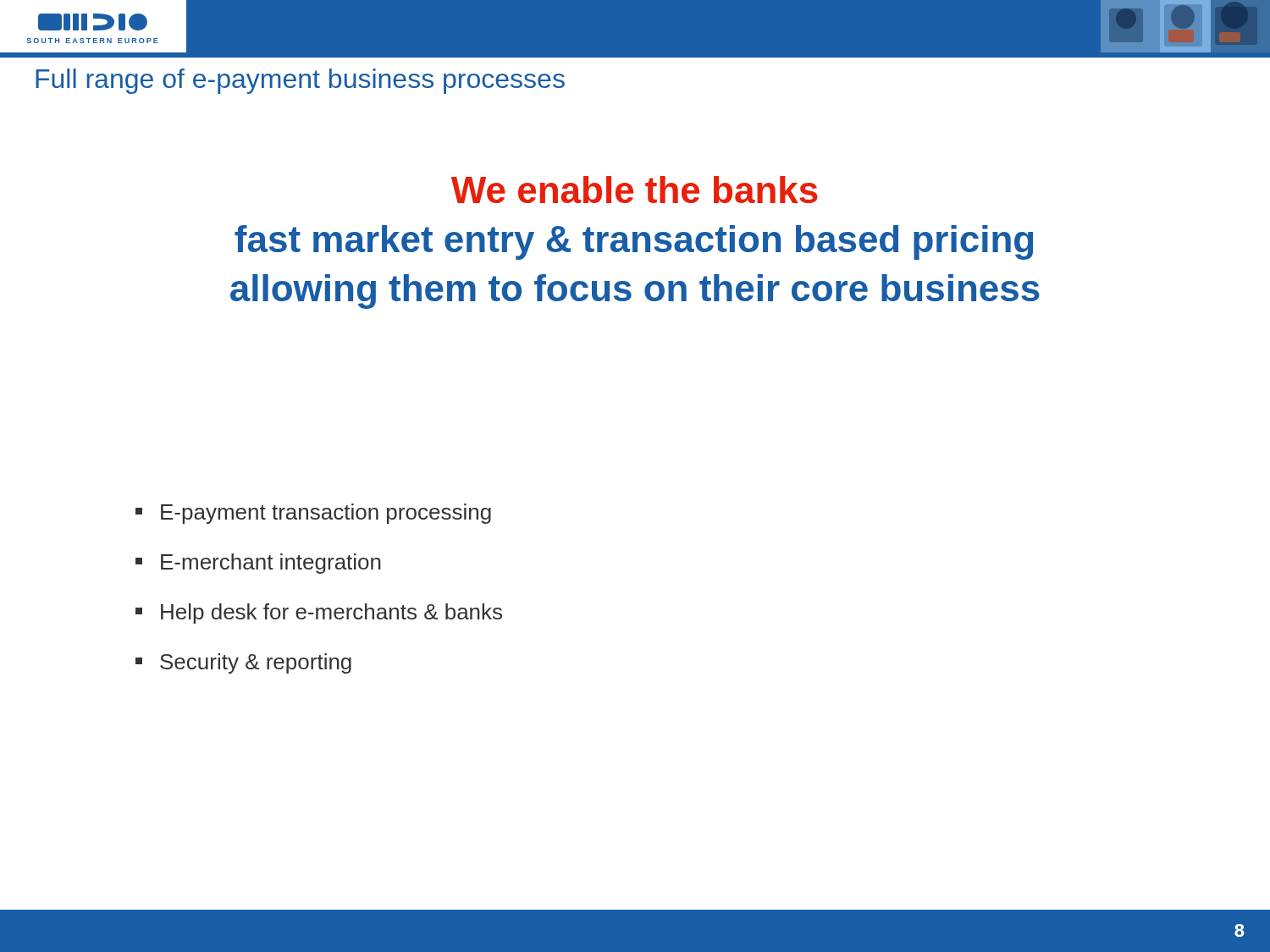Point to the region starting "We enable the"
The height and width of the screenshot is (952, 1270).
click(635, 190)
